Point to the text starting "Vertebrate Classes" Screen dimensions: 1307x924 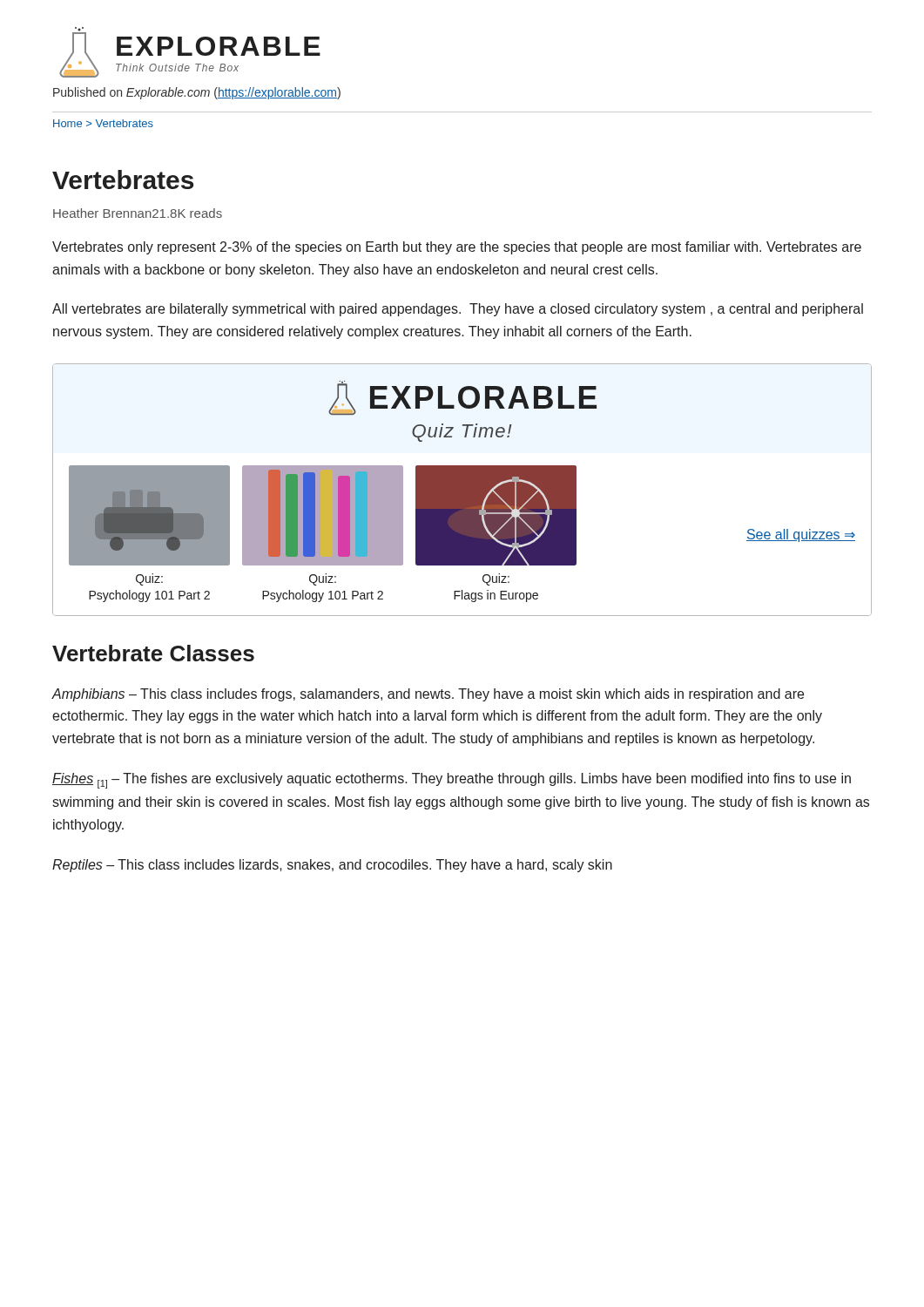tap(154, 653)
